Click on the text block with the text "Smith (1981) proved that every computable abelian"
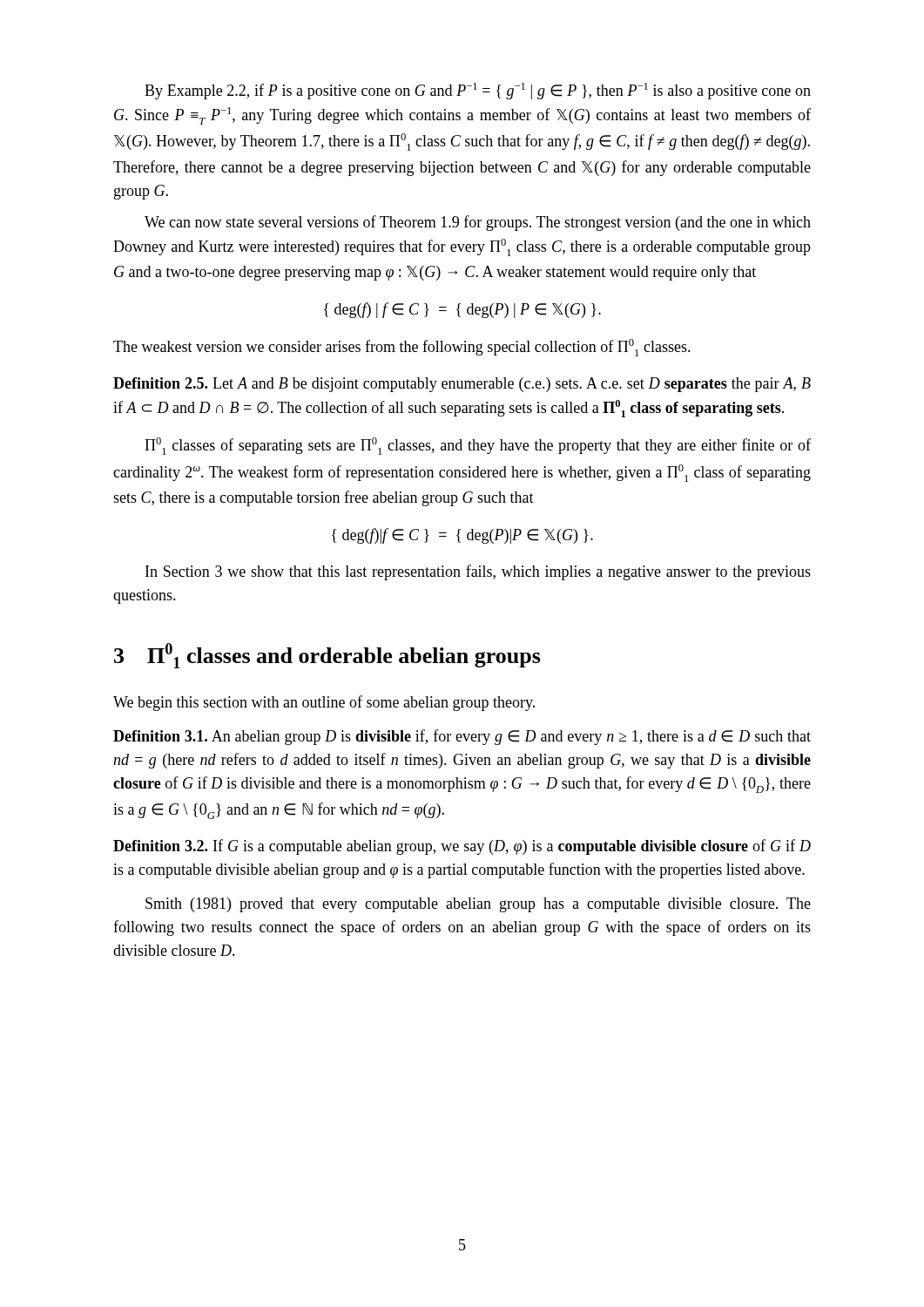 tap(462, 928)
